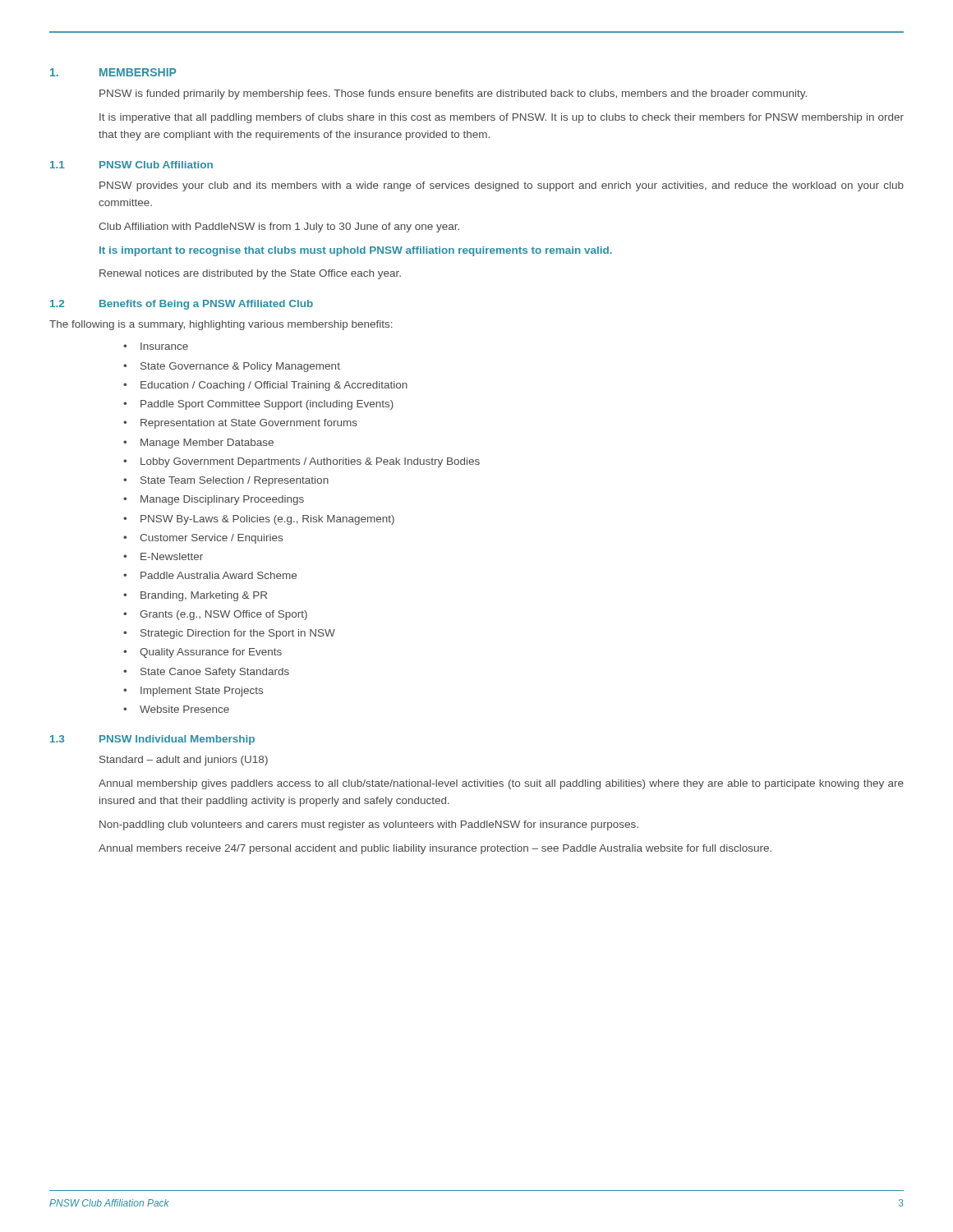Find the block starting "1. MEMBERSHIP"
This screenshot has height=1232, width=953.
[113, 72]
